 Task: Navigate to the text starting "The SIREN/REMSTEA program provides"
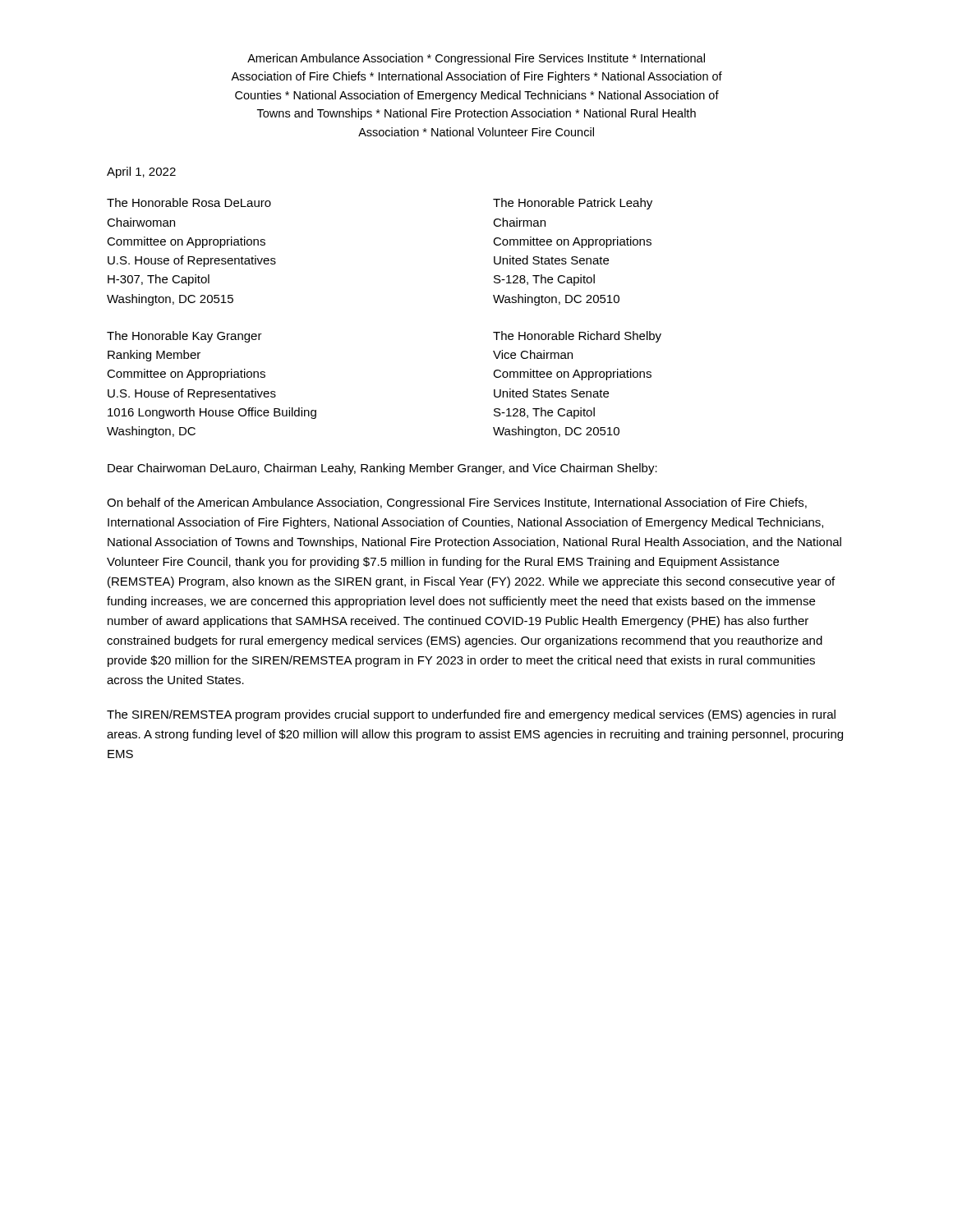pos(475,734)
